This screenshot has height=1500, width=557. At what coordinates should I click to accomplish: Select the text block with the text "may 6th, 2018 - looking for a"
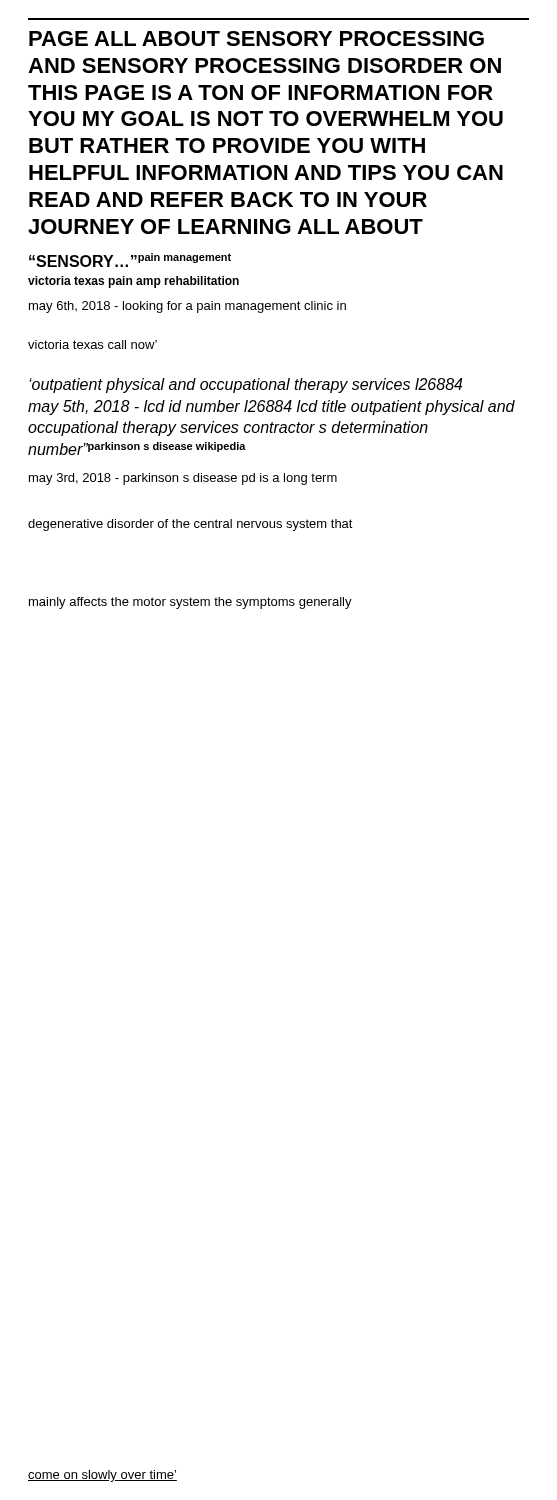[187, 305]
